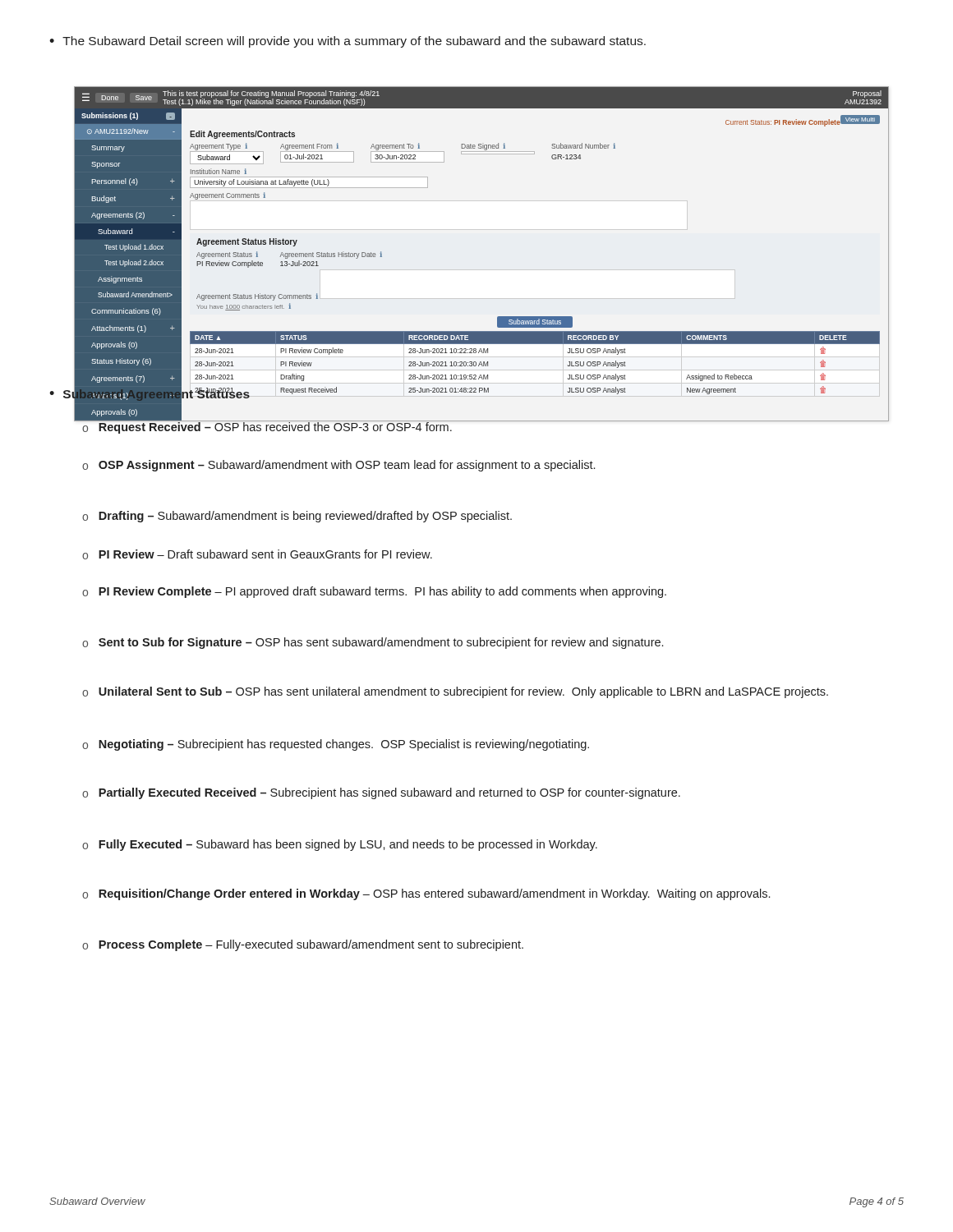Click the passage that begins "o PI Review Complete – PI approved draft"
The height and width of the screenshot is (1232, 953).
pyautogui.click(x=493, y=592)
